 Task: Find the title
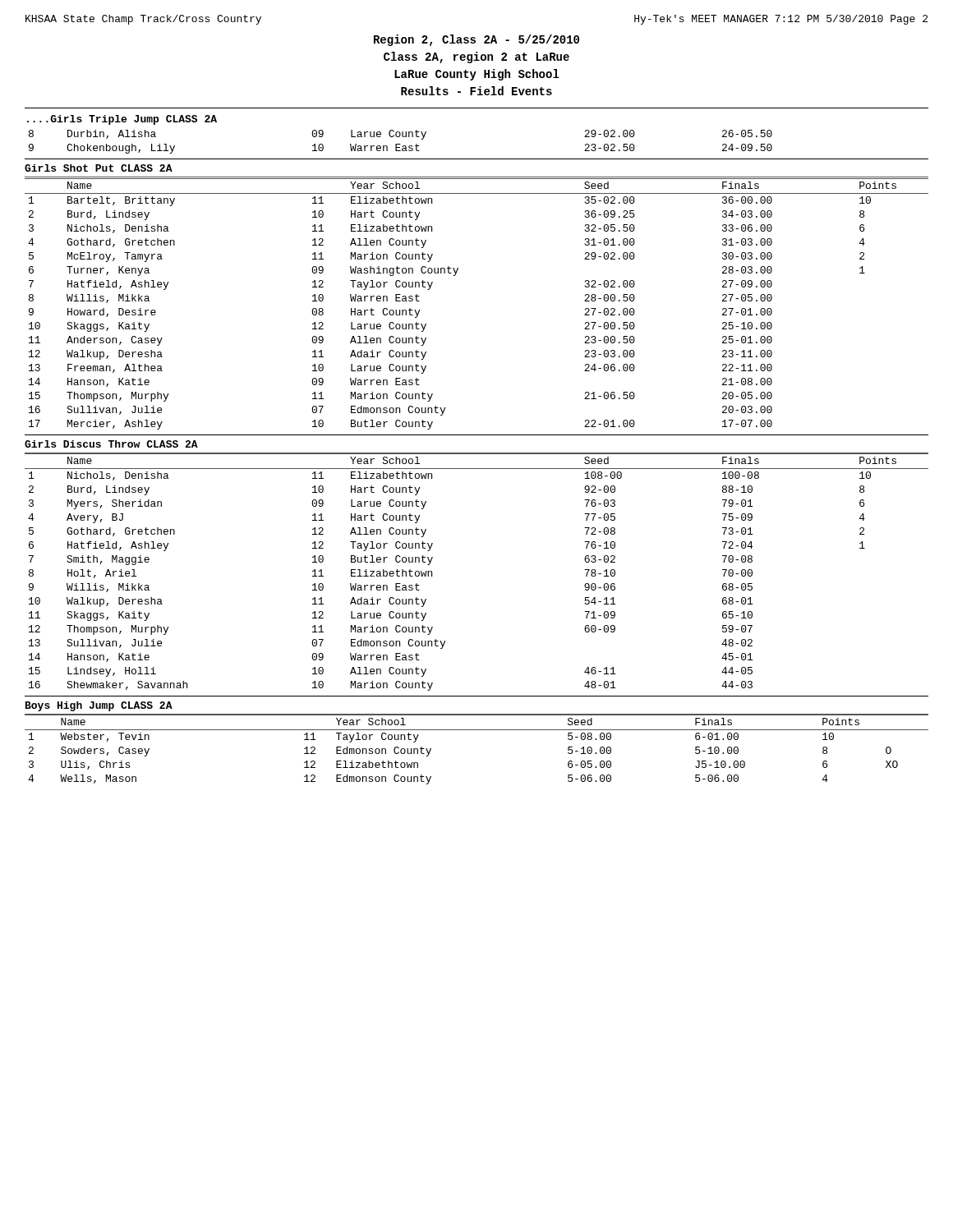(x=476, y=66)
